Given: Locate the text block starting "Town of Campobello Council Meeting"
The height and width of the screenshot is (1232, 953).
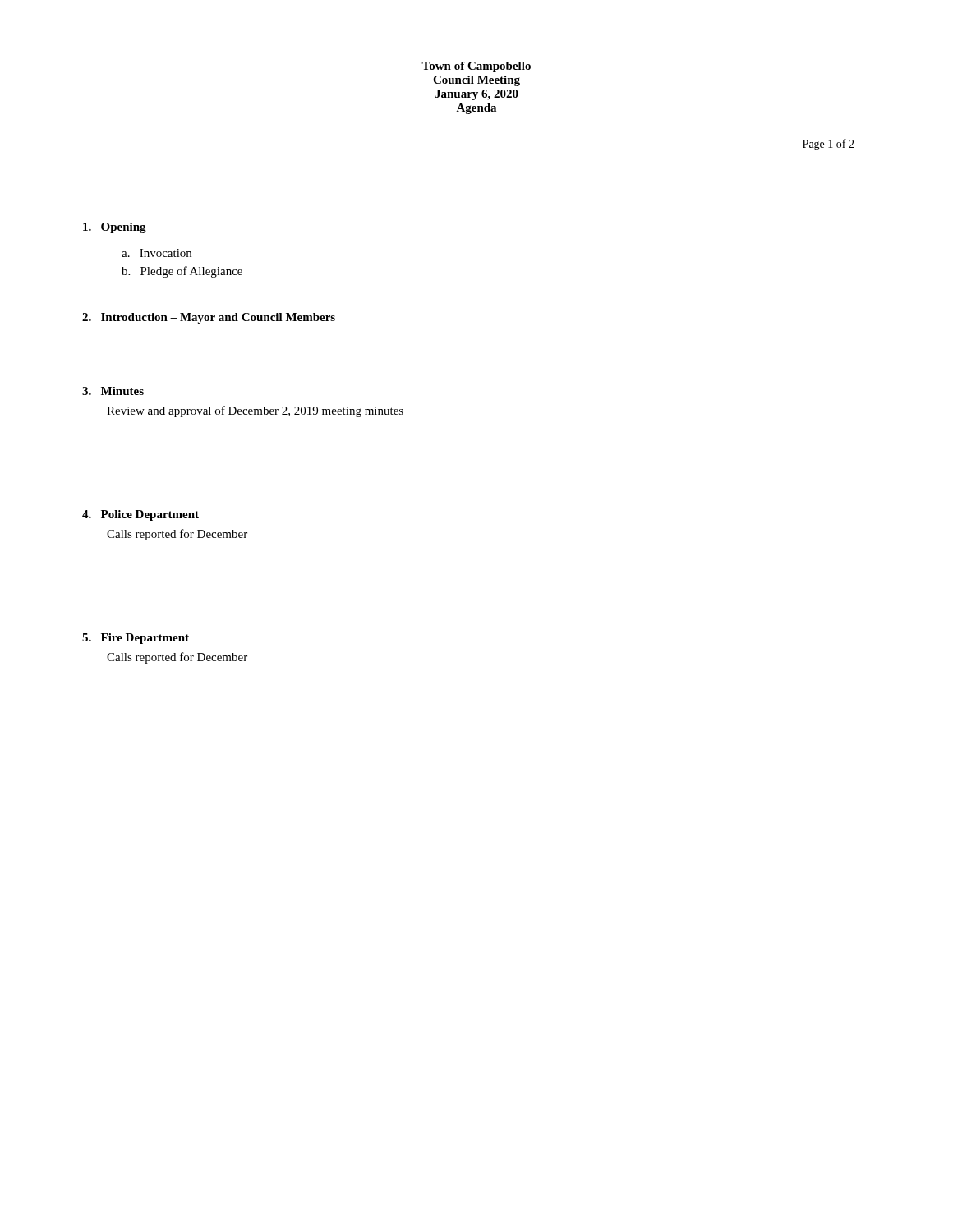Looking at the screenshot, I should click(476, 87).
